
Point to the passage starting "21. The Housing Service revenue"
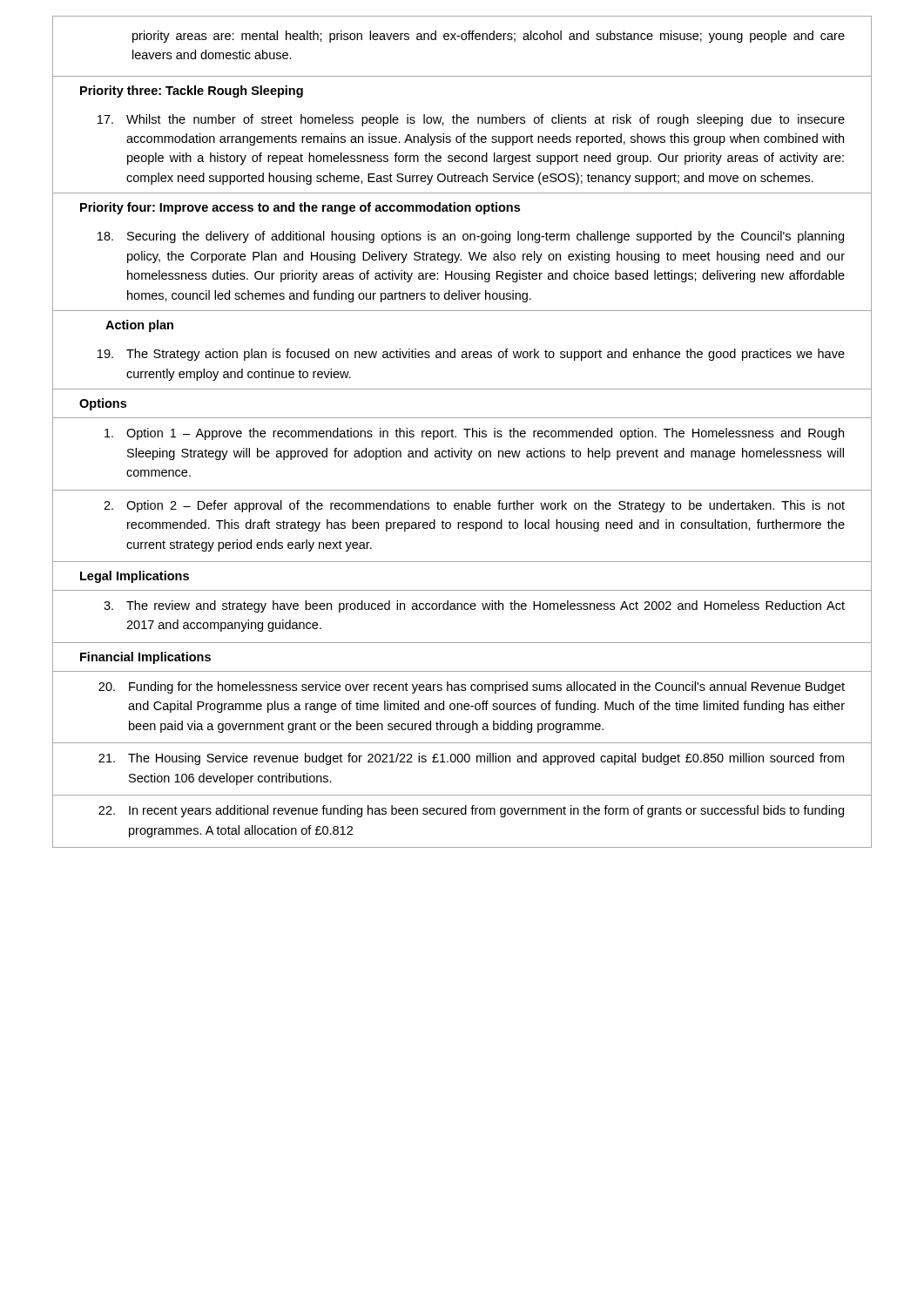[462, 768]
